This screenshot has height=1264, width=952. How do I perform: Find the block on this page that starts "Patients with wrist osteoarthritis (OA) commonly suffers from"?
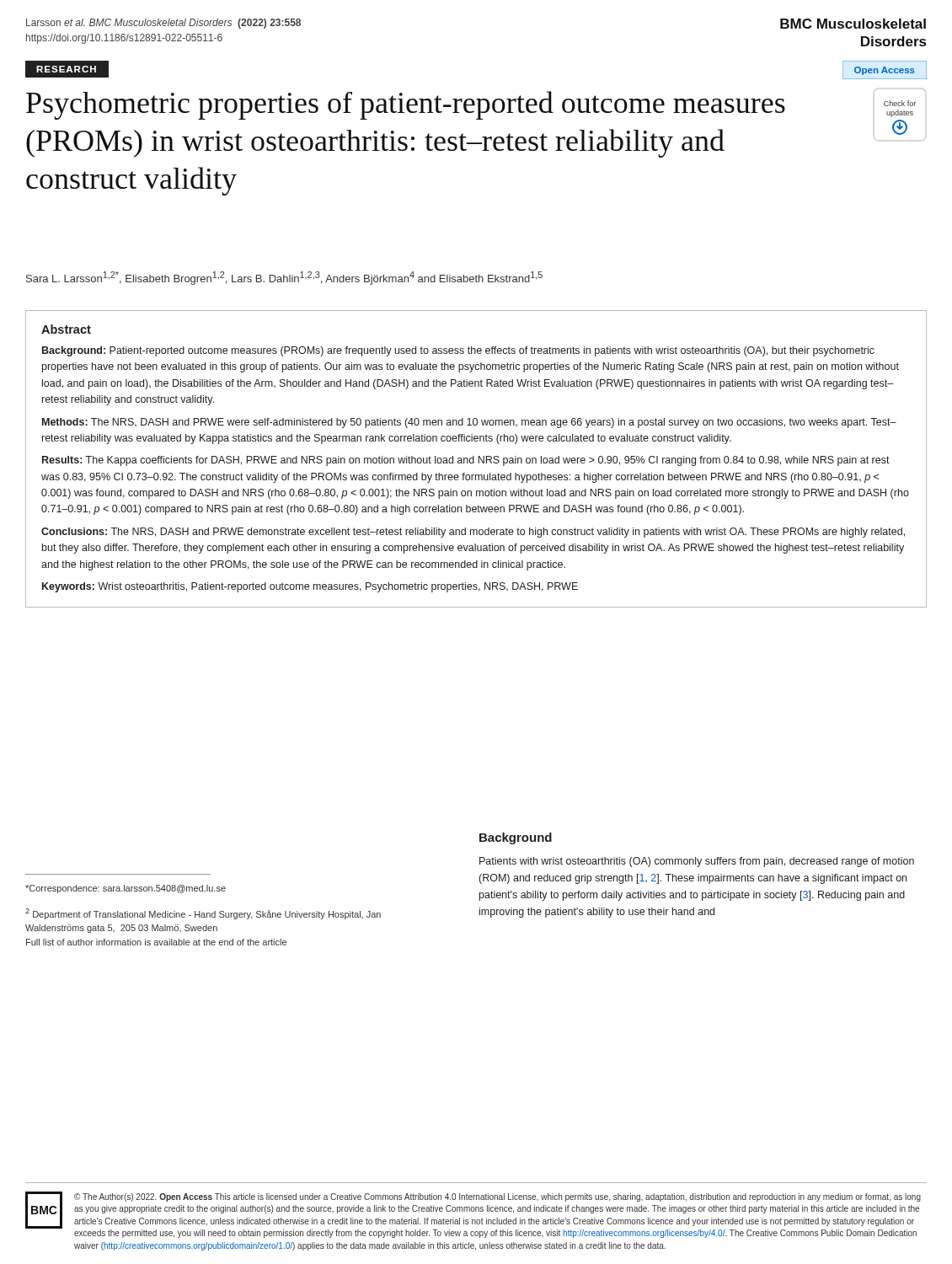[696, 887]
